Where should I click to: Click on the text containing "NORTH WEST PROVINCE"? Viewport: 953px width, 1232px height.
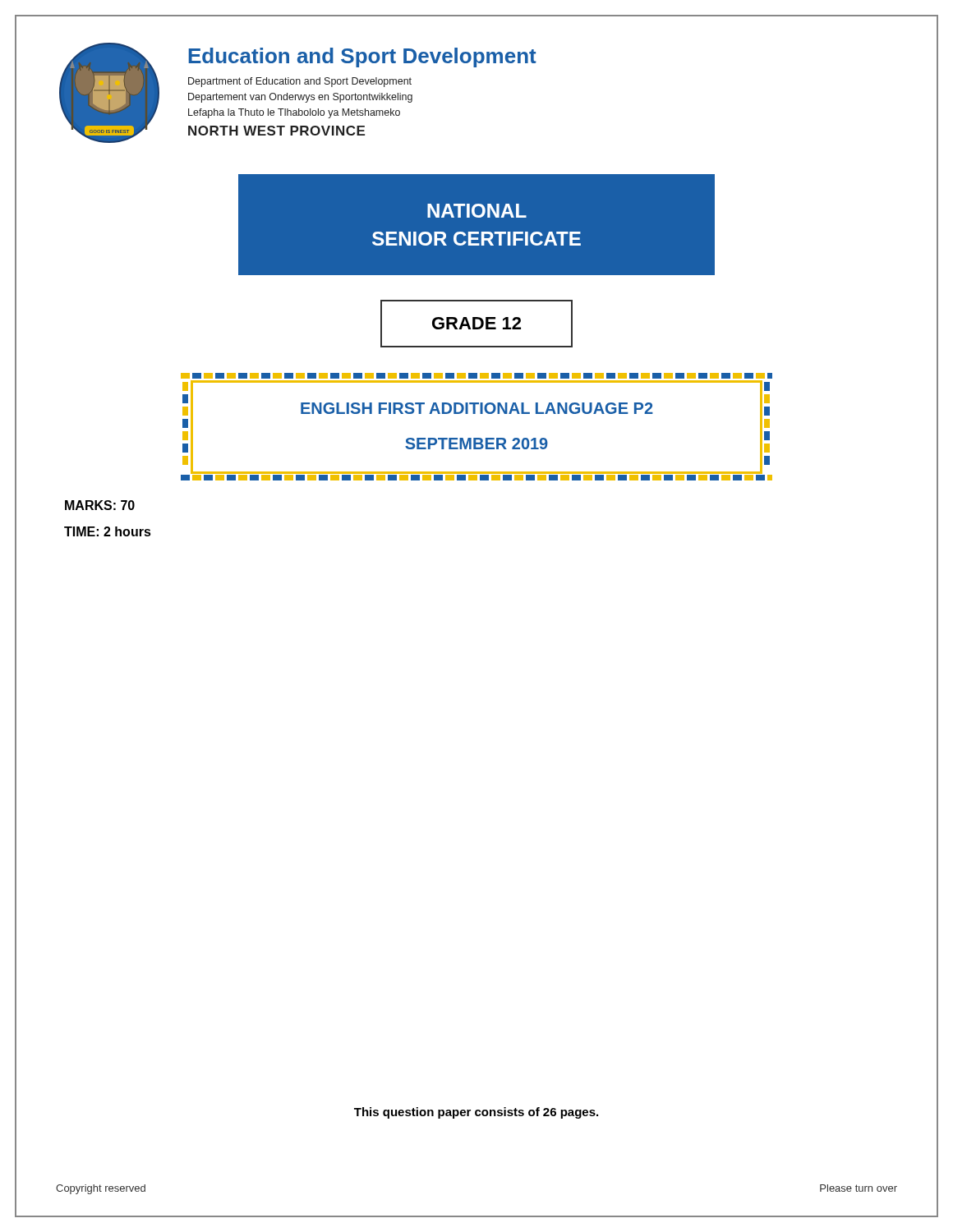(x=277, y=131)
